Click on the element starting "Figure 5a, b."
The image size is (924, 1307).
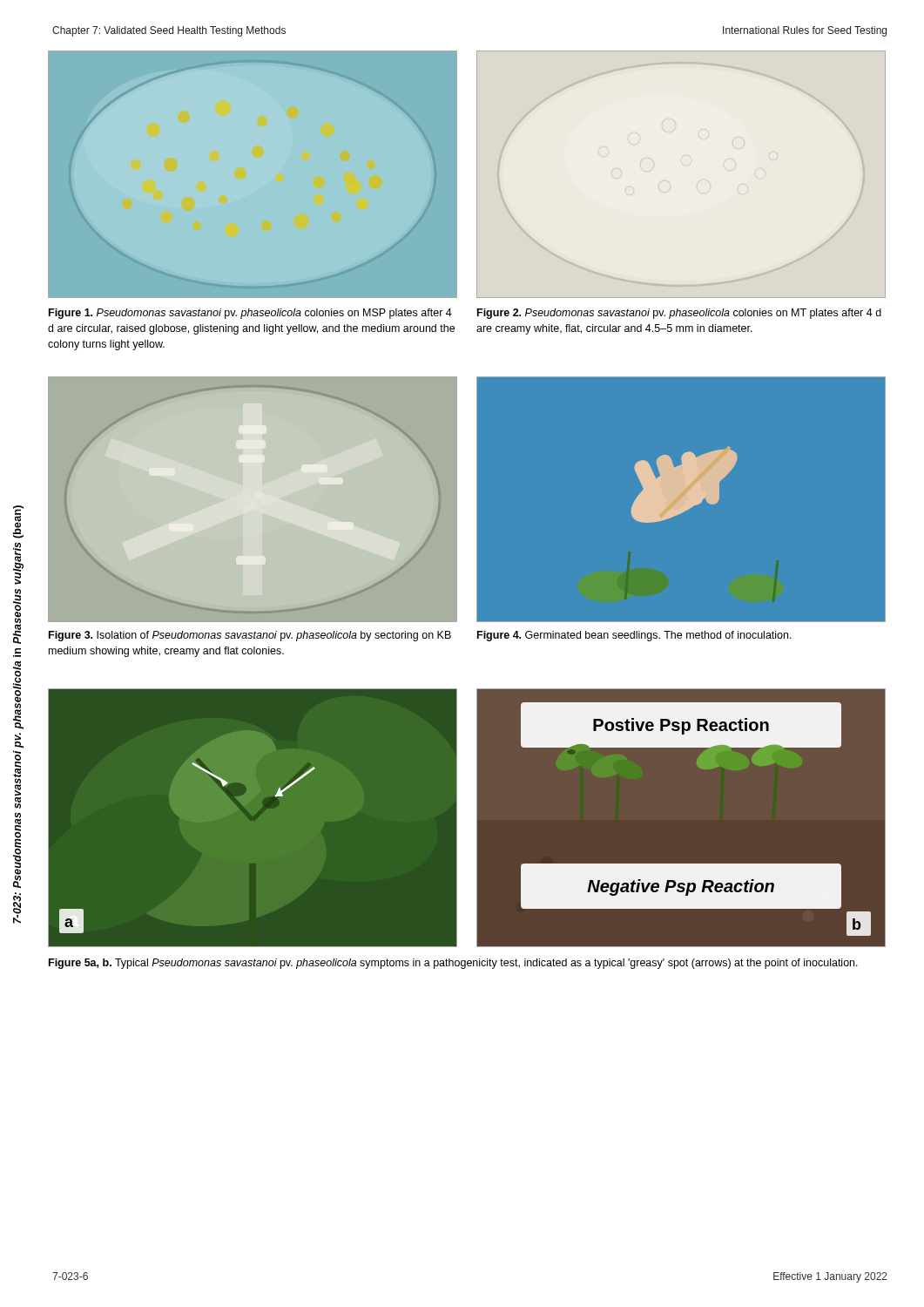(x=453, y=963)
